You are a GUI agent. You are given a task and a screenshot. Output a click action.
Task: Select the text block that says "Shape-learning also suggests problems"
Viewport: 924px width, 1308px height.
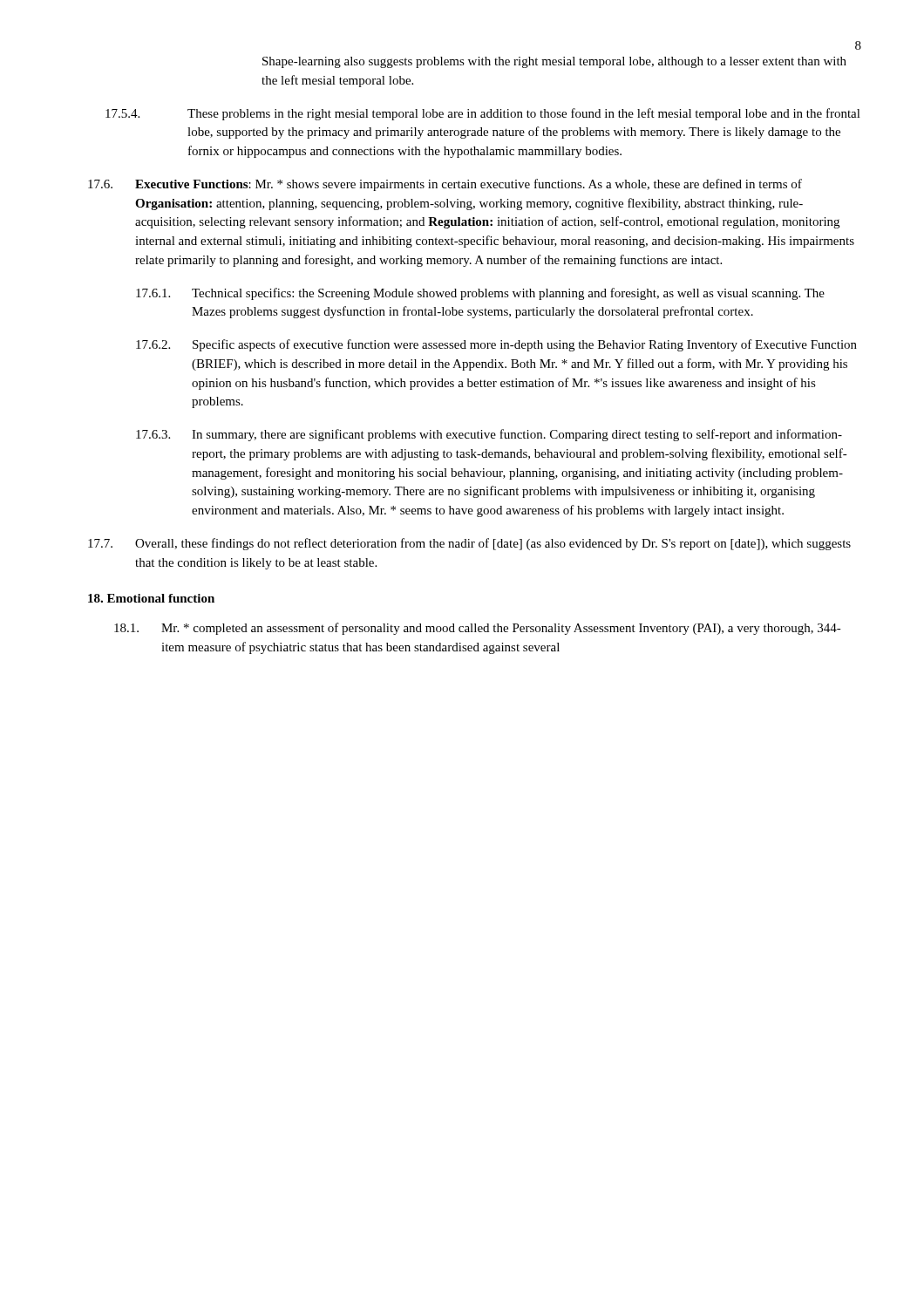[x=554, y=71]
